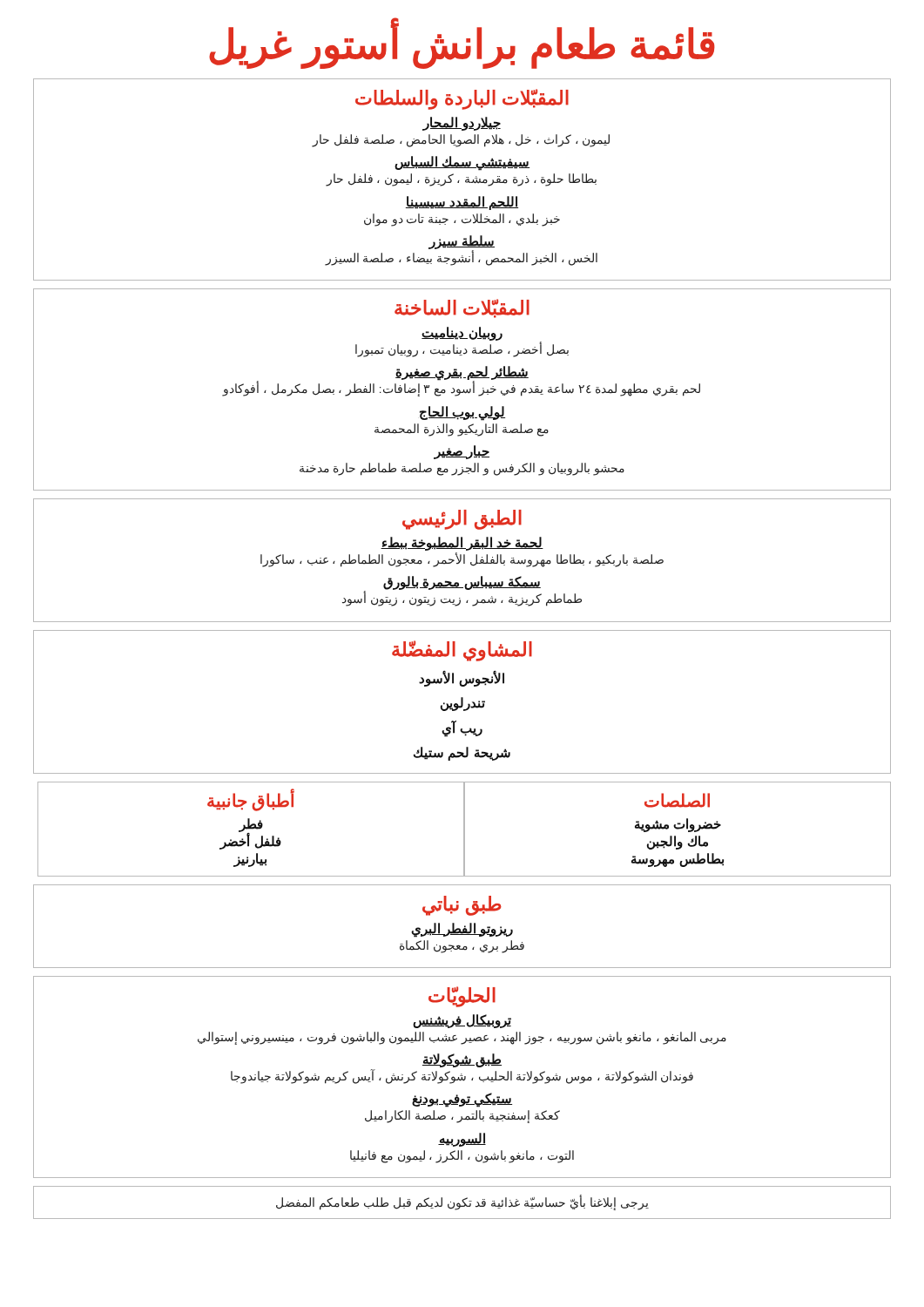Locate the region starting "السوربيه التوت ، مانغو باشون"

pyautogui.click(x=462, y=1148)
